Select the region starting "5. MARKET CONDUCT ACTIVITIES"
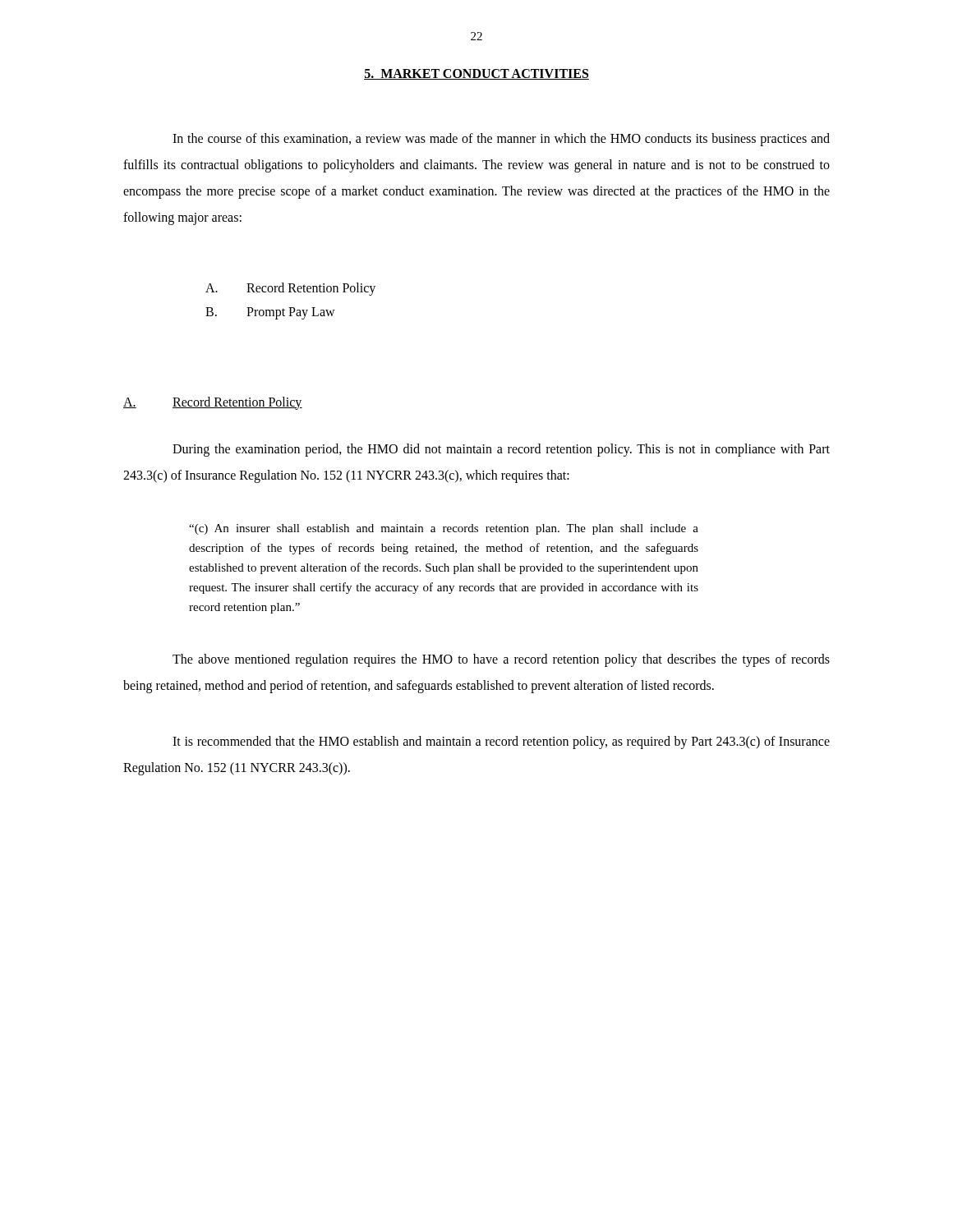Image resolution: width=953 pixels, height=1232 pixels. (x=476, y=73)
